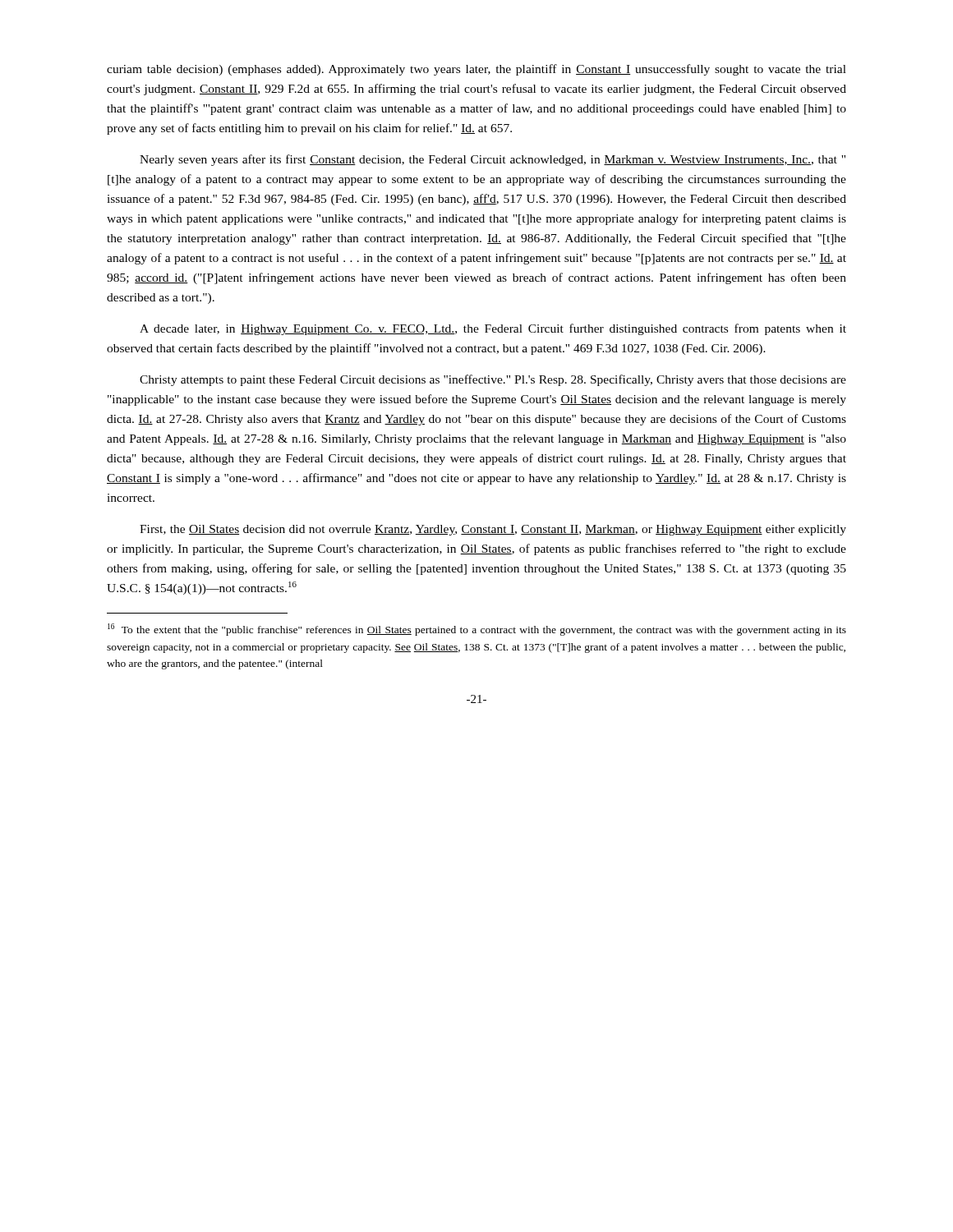This screenshot has height=1232, width=953.
Task: Navigate to the text block starting "Nearly seven years after its first Constant decision,"
Action: coord(476,228)
